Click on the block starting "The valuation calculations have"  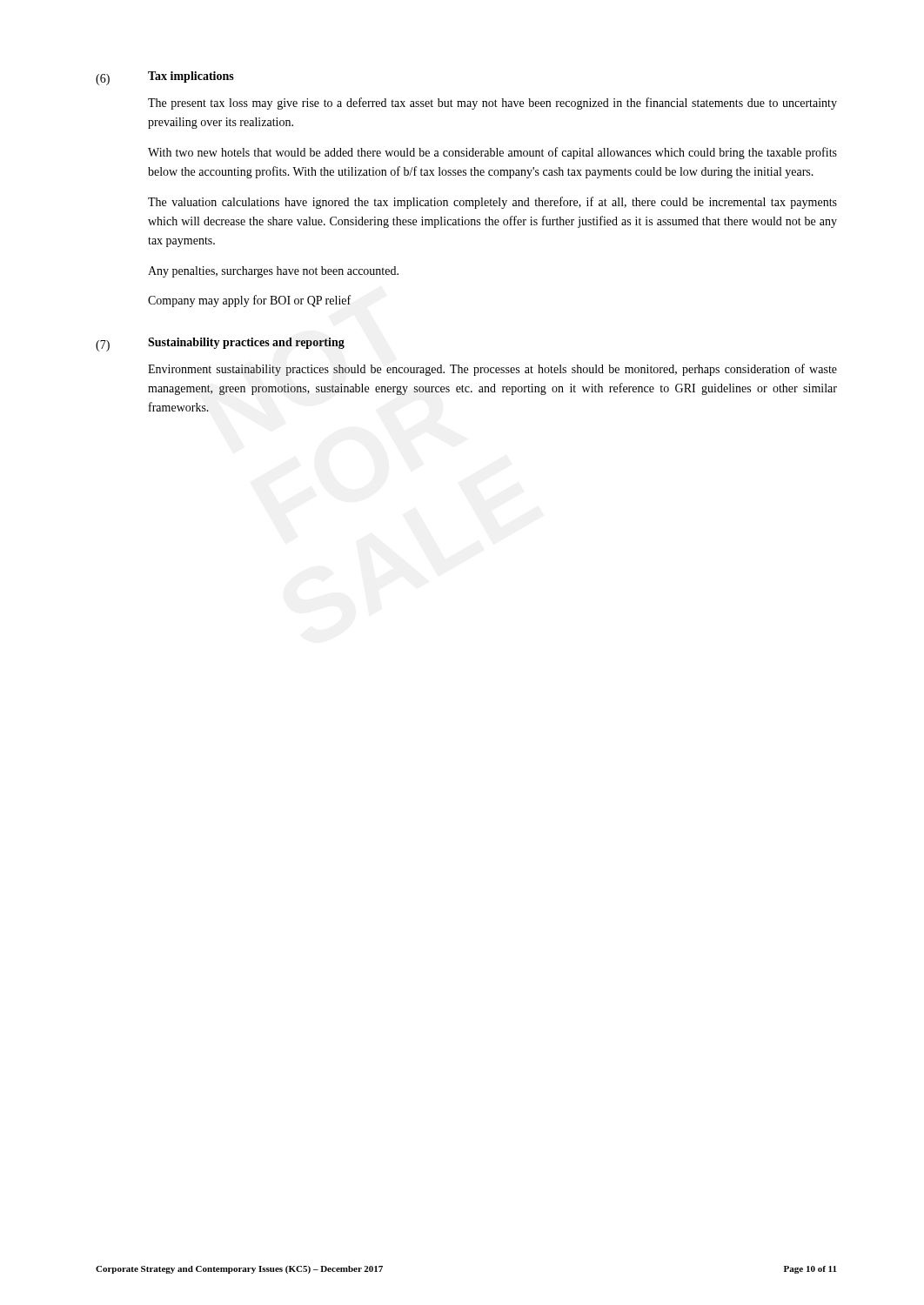(x=492, y=221)
